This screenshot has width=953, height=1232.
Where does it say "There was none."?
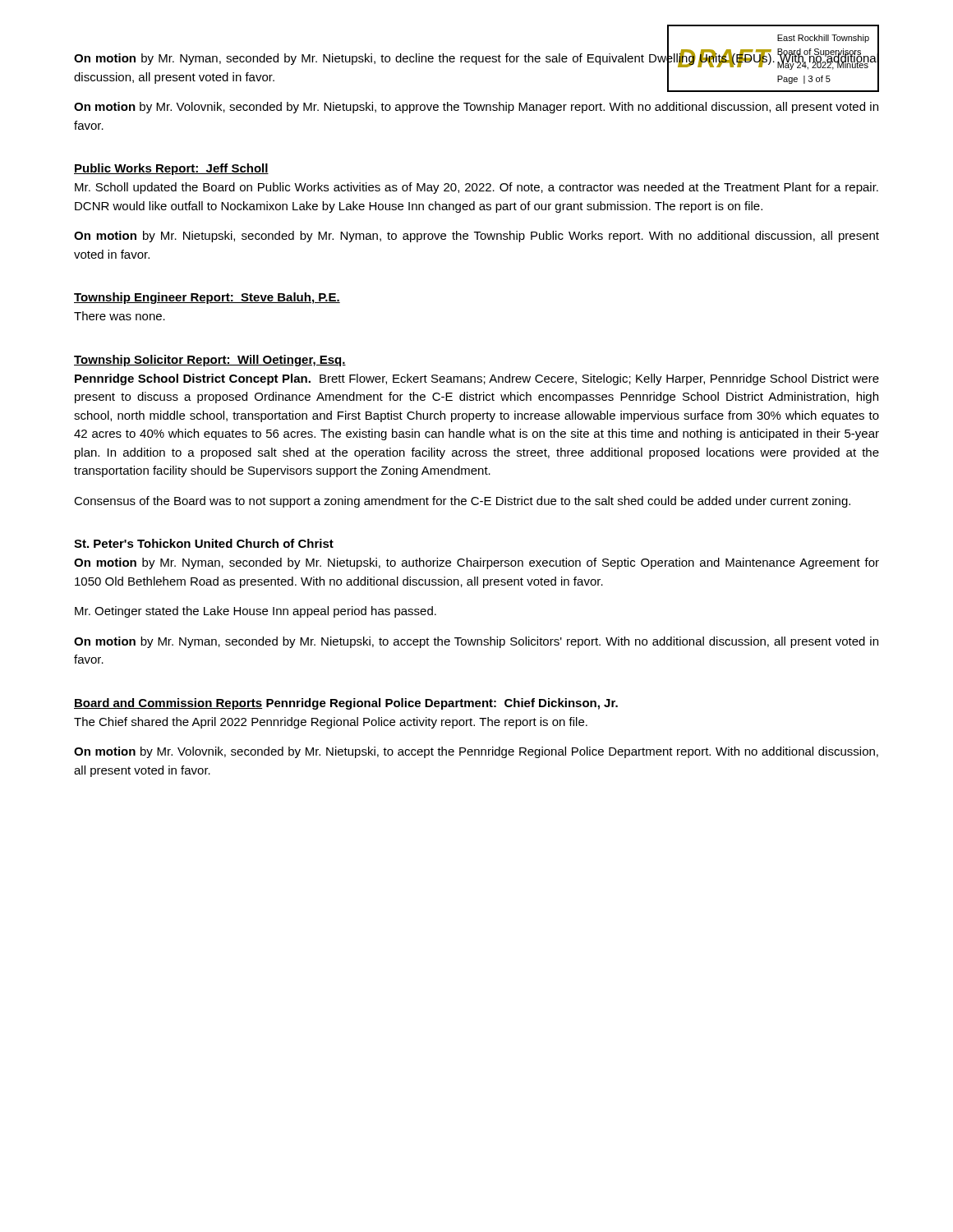point(120,316)
